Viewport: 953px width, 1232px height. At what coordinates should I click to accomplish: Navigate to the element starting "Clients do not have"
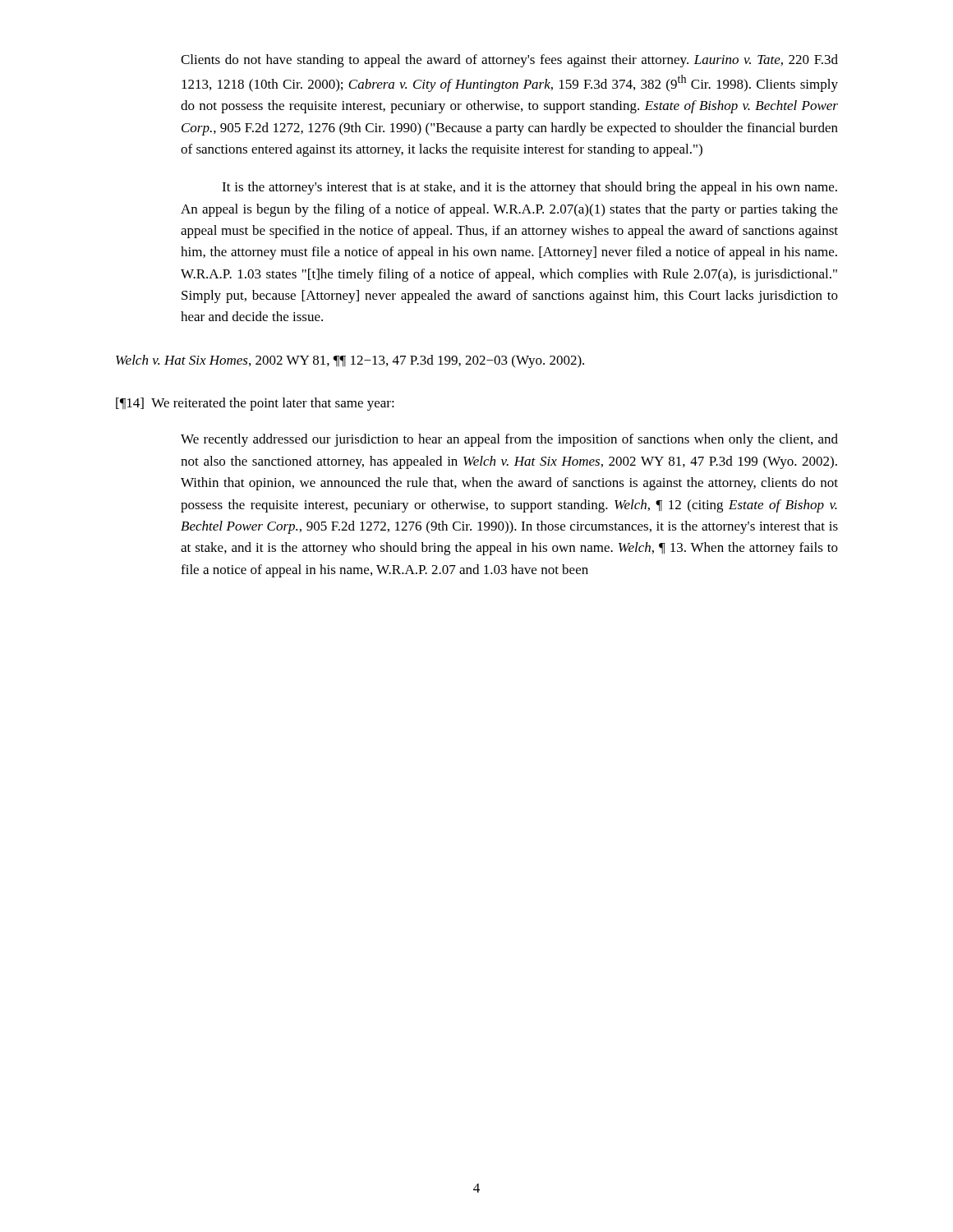coord(509,105)
